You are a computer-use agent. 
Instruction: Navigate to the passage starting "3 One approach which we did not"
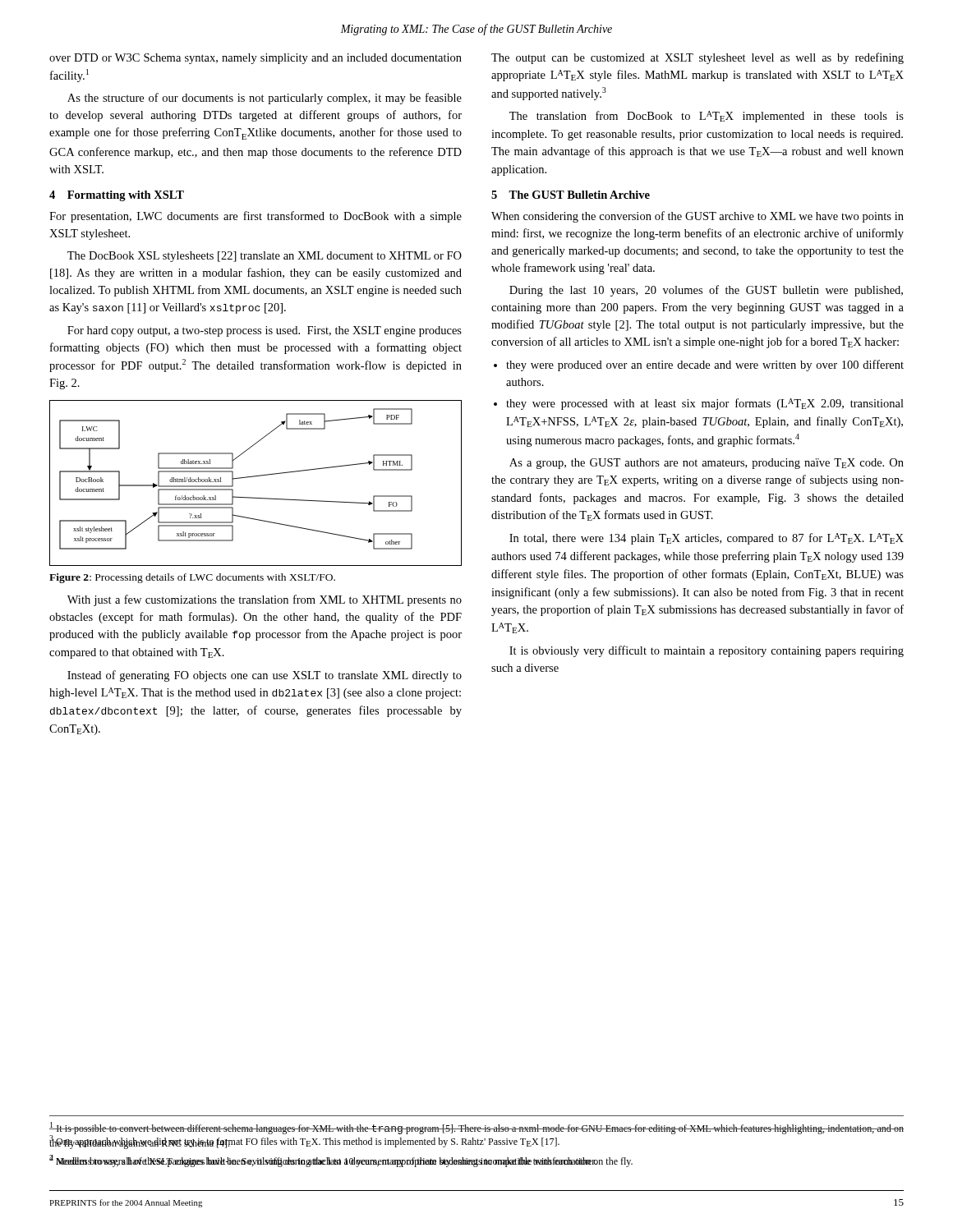(476, 1150)
